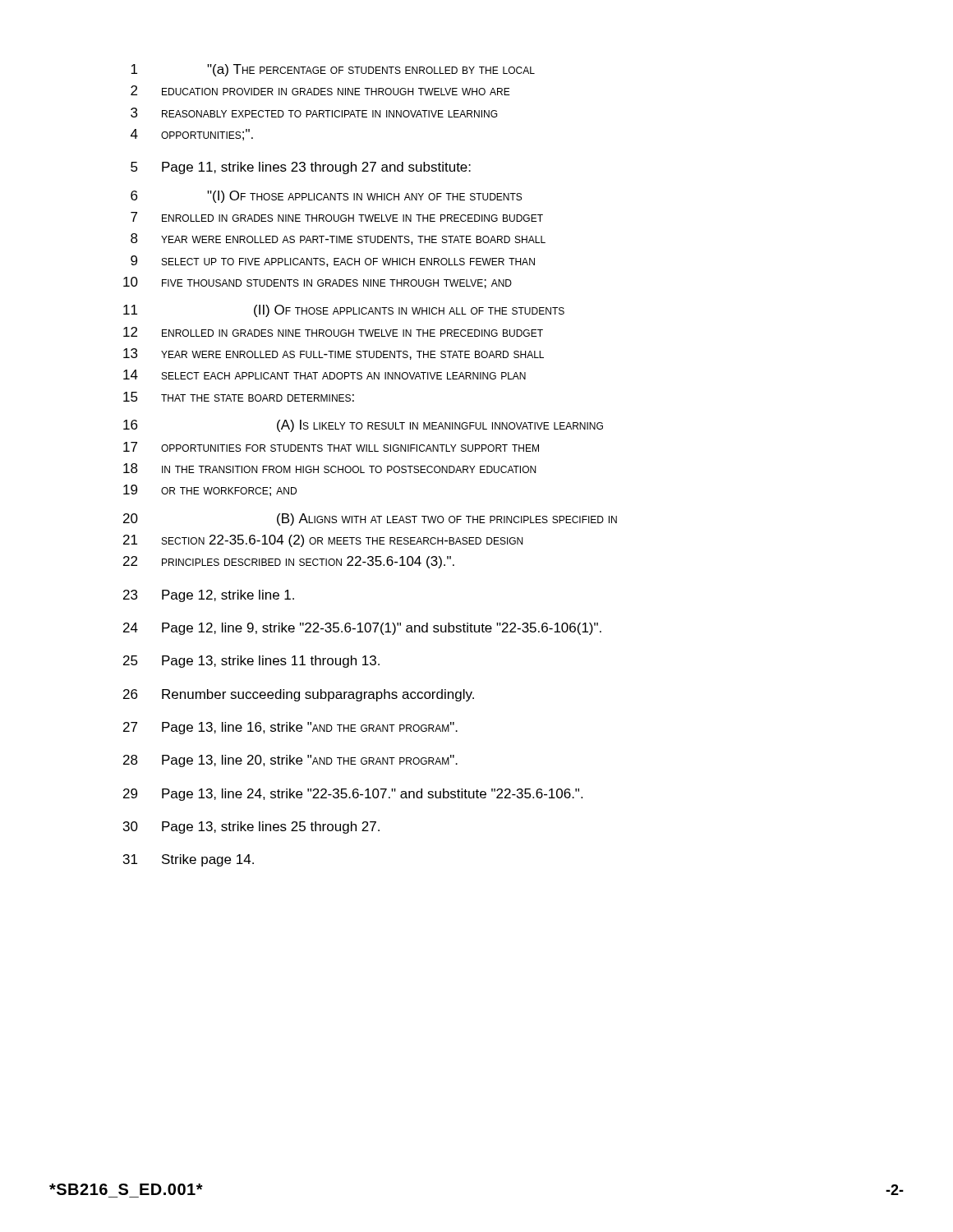Navigate to the passage starting "27 Page 13, line 16, strike "and"
This screenshot has height=1232, width=953.
point(290,728)
